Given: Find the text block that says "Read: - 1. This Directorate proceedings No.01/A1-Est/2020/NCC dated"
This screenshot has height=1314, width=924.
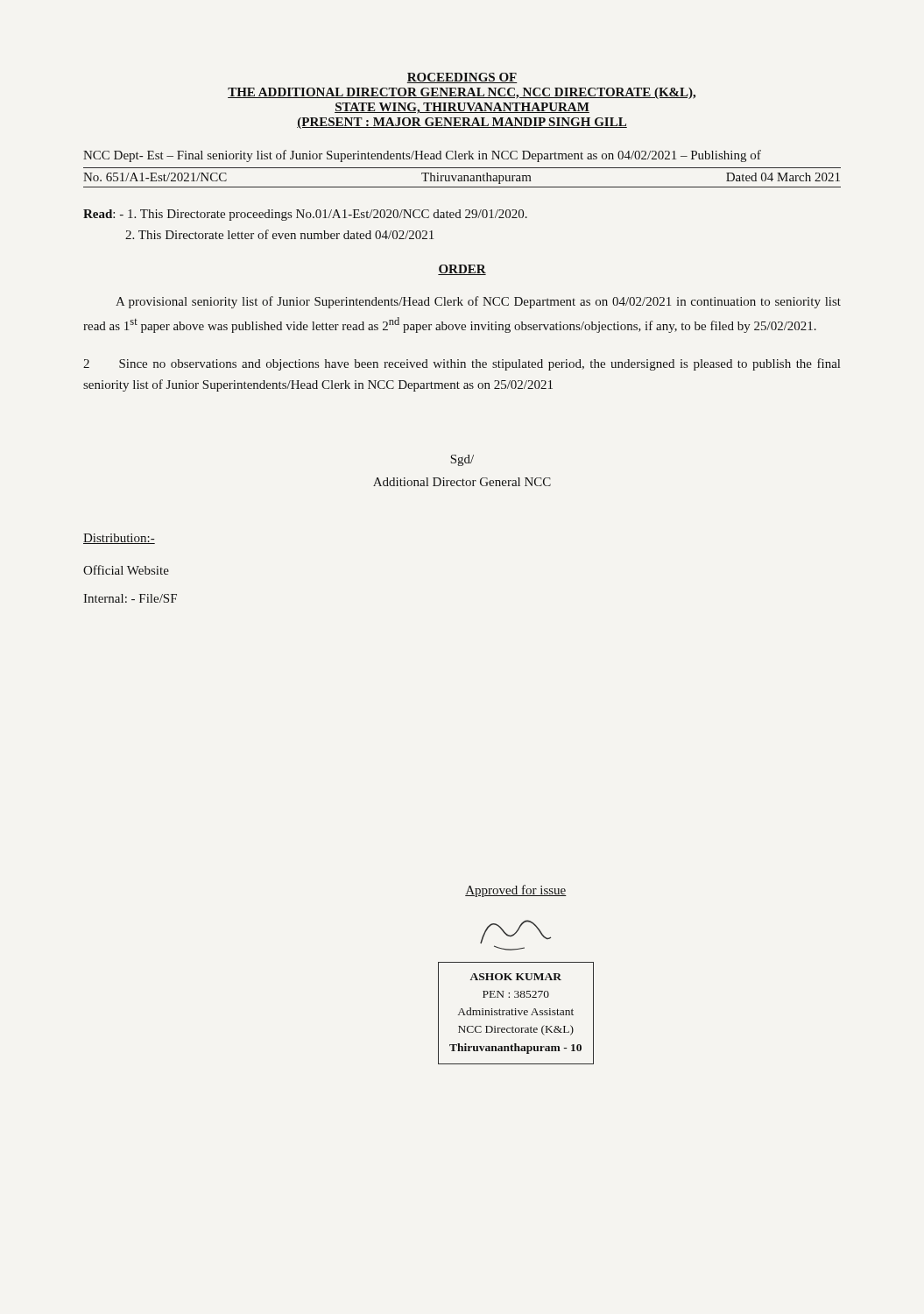Looking at the screenshot, I should [x=462, y=224].
